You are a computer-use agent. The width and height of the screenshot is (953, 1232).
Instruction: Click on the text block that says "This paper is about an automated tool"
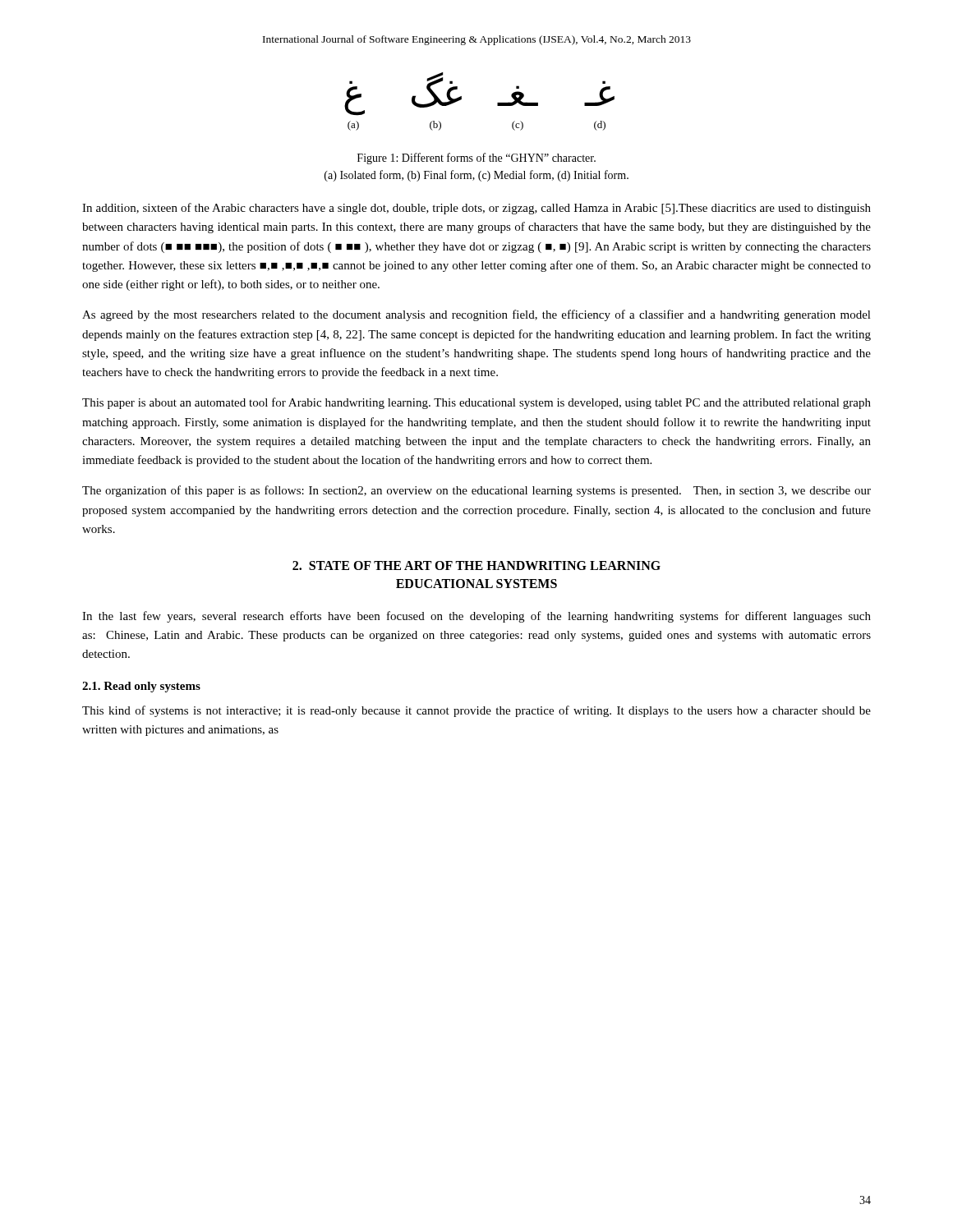(x=476, y=431)
